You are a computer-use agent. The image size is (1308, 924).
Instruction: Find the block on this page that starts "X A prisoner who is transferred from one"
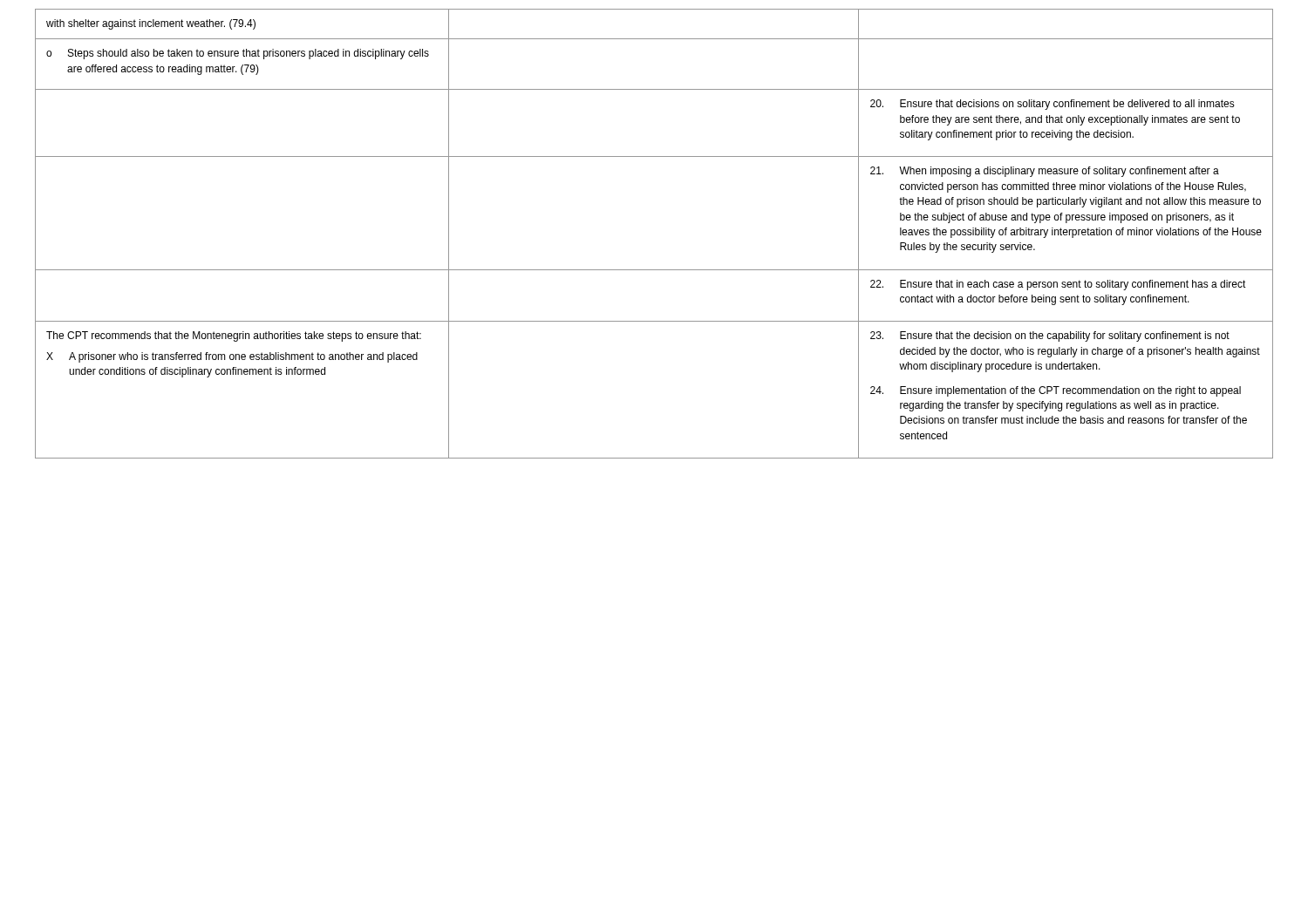point(242,365)
